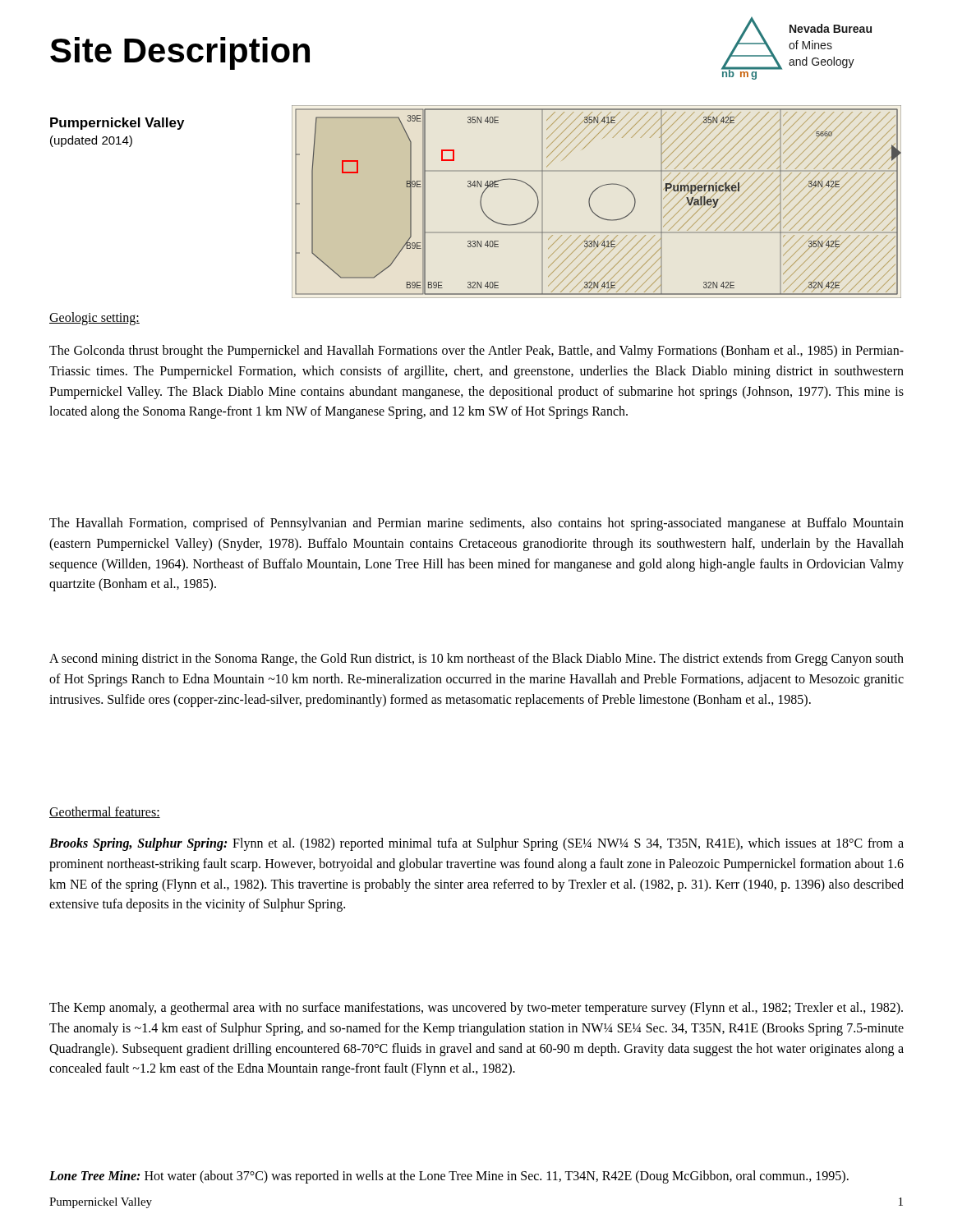Image resolution: width=953 pixels, height=1232 pixels.
Task: Find the region starting "(updated 2014)"
Action: click(x=91, y=140)
